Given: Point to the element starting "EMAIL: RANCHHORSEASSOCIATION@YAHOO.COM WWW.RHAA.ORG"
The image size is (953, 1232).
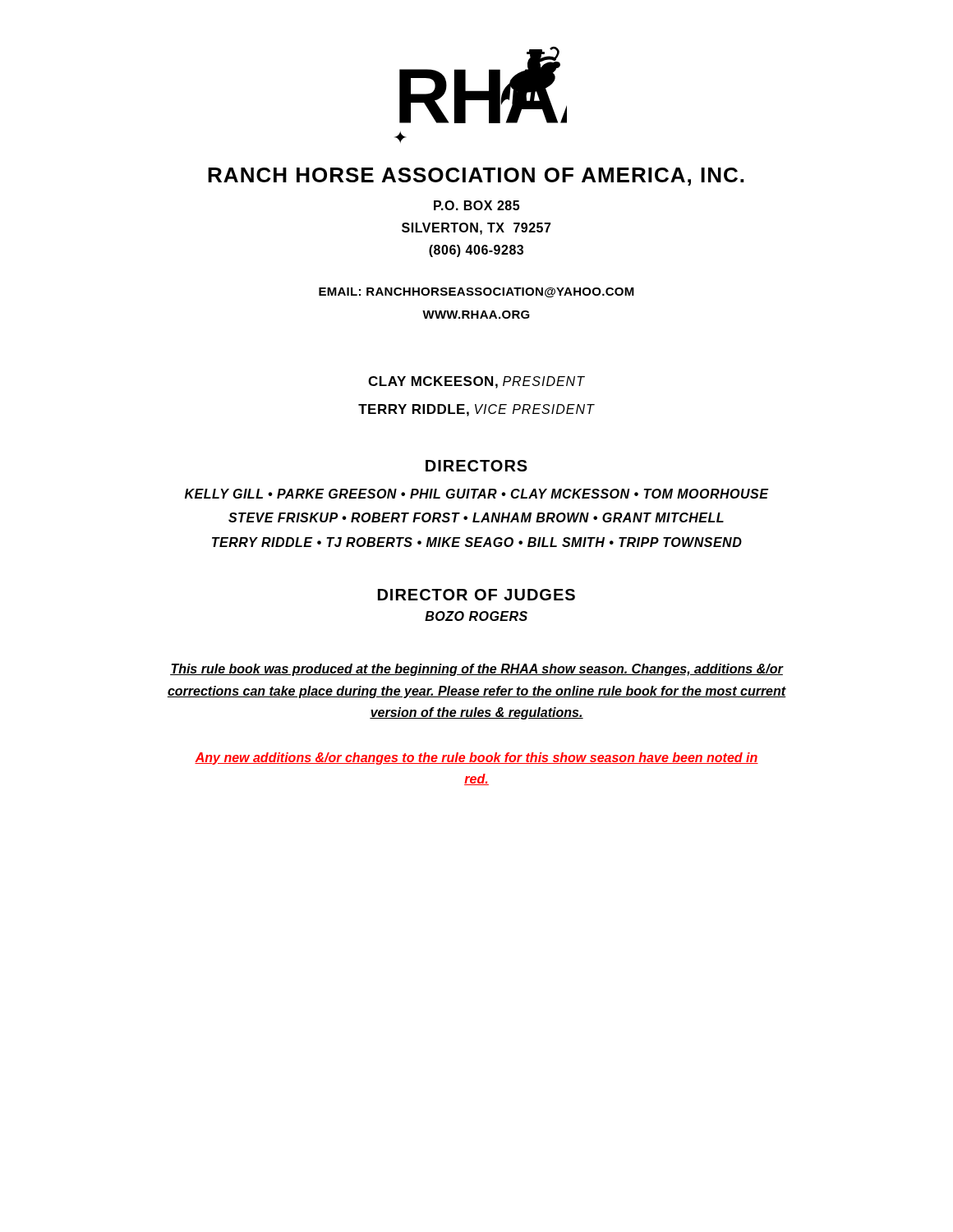Looking at the screenshot, I should pyautogui.click(x=476, y=303).
